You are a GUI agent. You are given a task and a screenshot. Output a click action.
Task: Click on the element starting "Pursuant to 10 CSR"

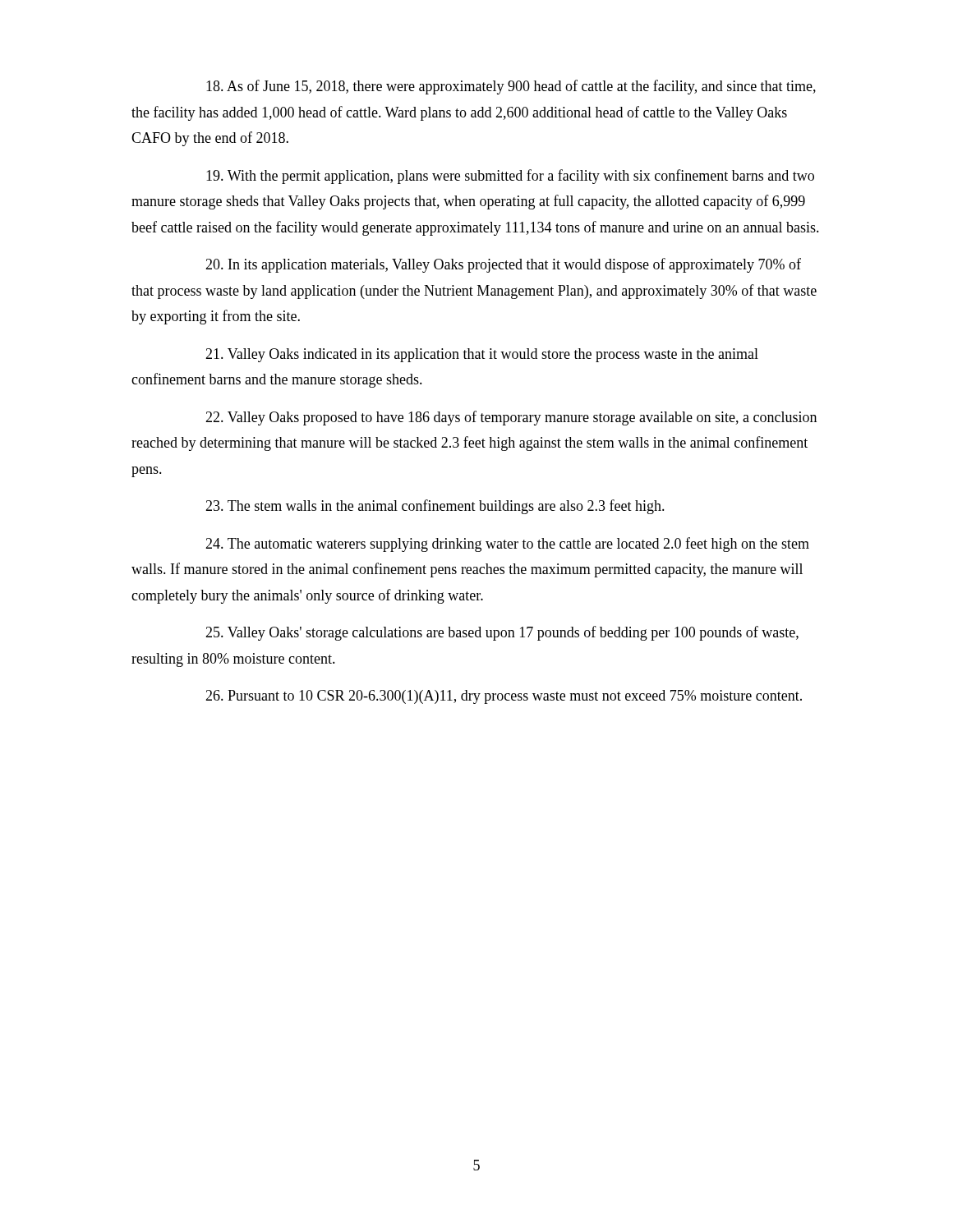click(x=504, y=696)
